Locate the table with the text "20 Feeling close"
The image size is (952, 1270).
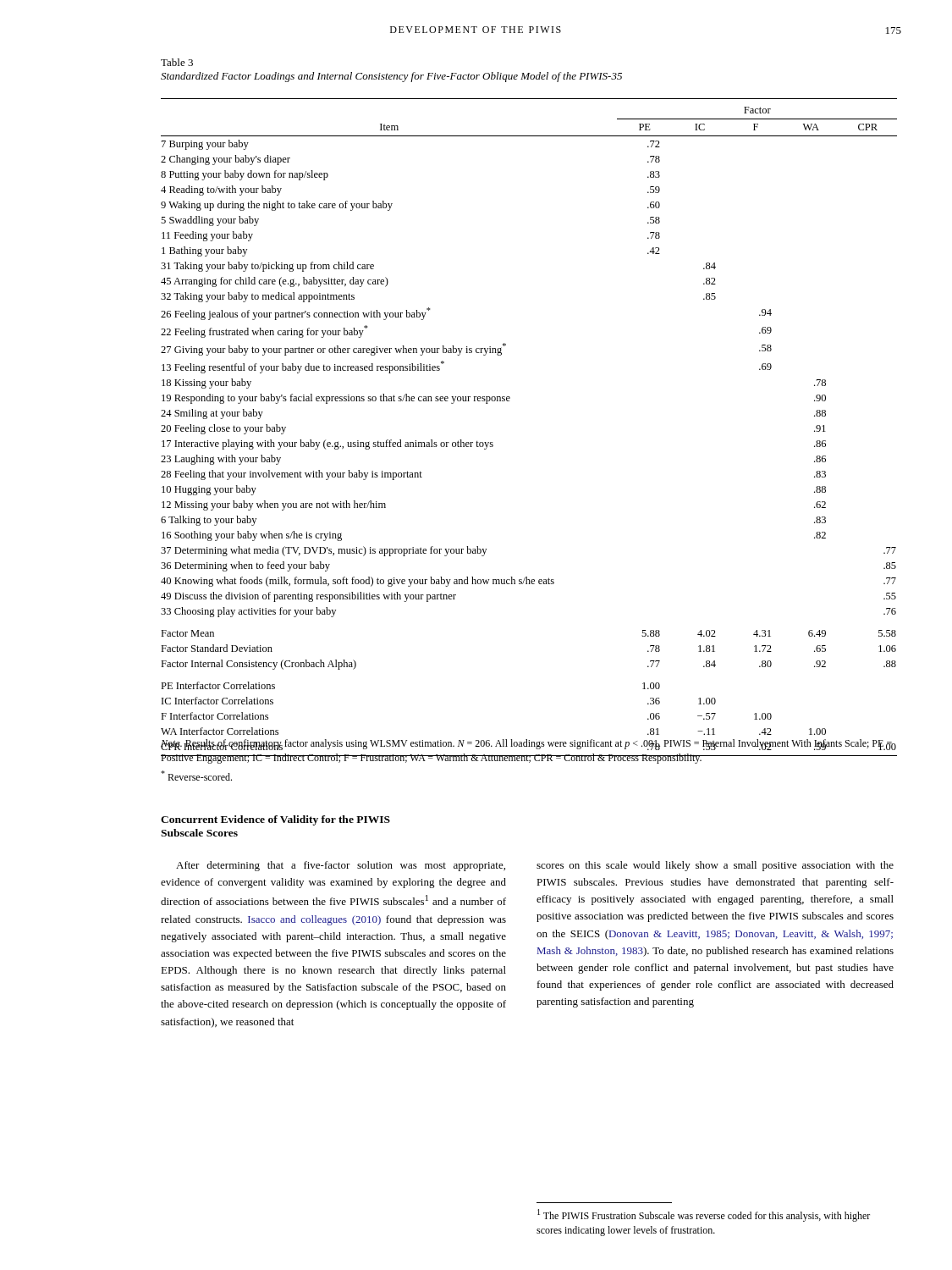pyautogui.click(x=529, y=427)
